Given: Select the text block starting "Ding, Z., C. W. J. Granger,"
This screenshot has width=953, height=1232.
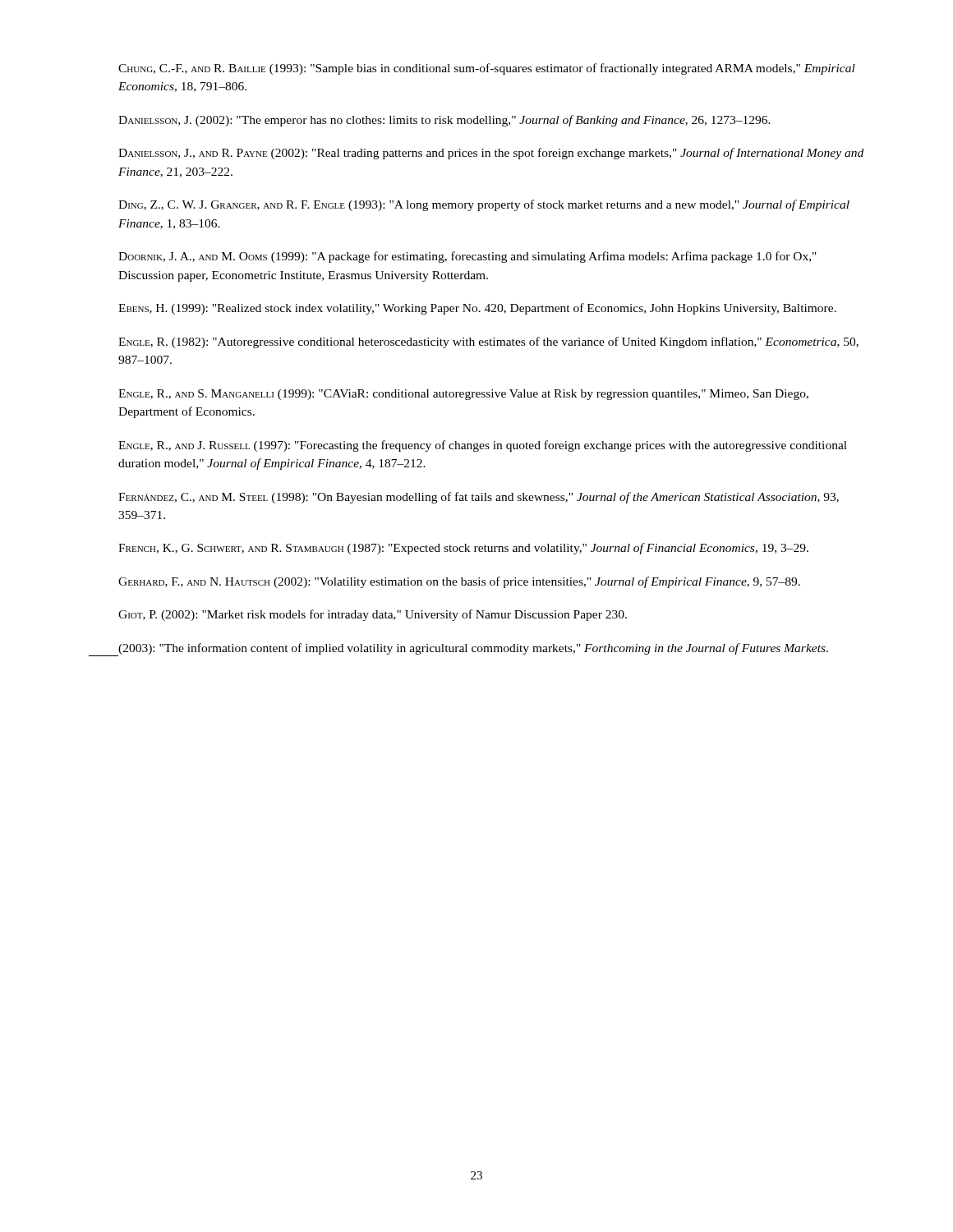Looking at the screenshot, I should click(476, 214).
